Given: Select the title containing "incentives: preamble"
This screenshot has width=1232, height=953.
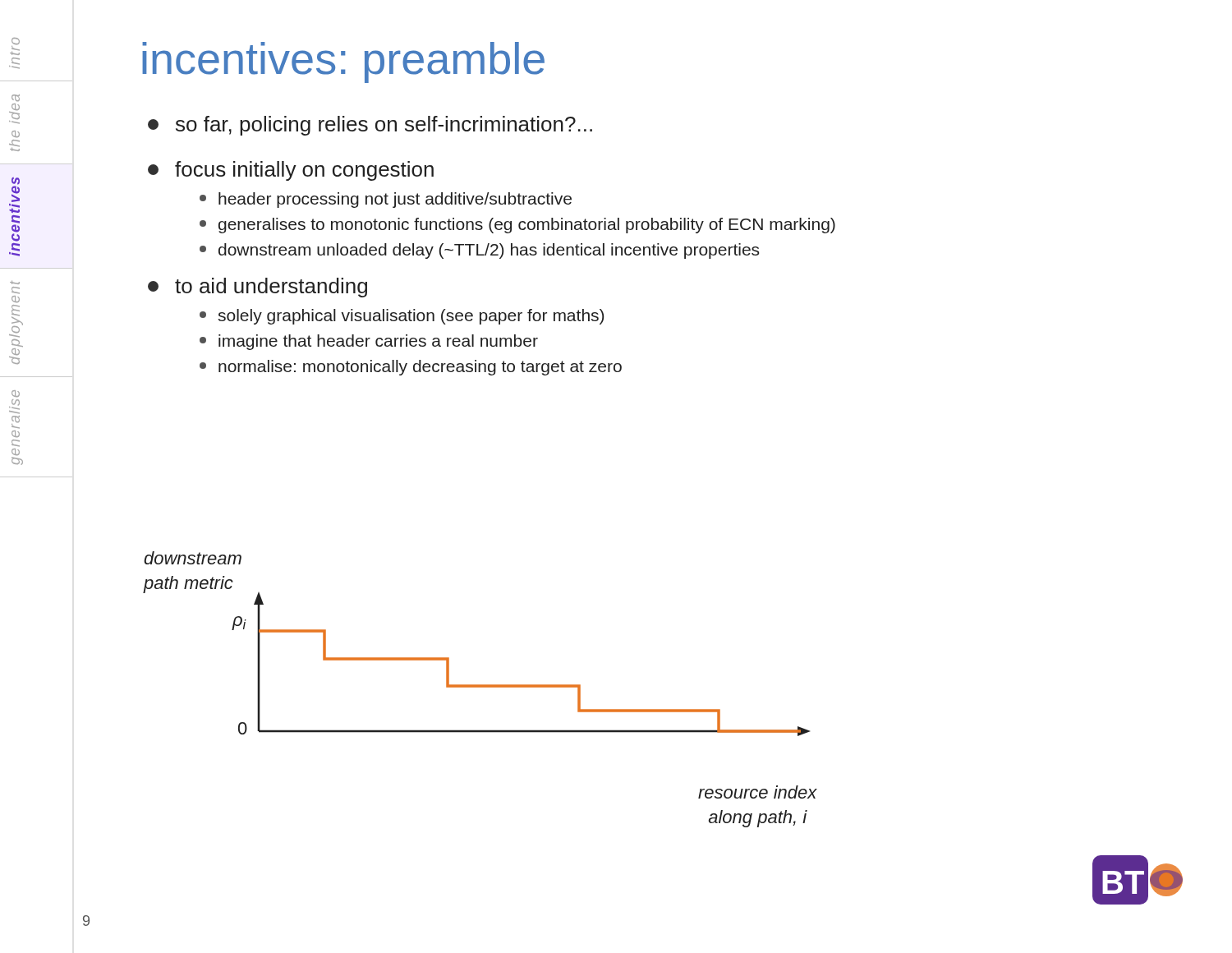Looking at the screenshot, I should pos(343,58).
